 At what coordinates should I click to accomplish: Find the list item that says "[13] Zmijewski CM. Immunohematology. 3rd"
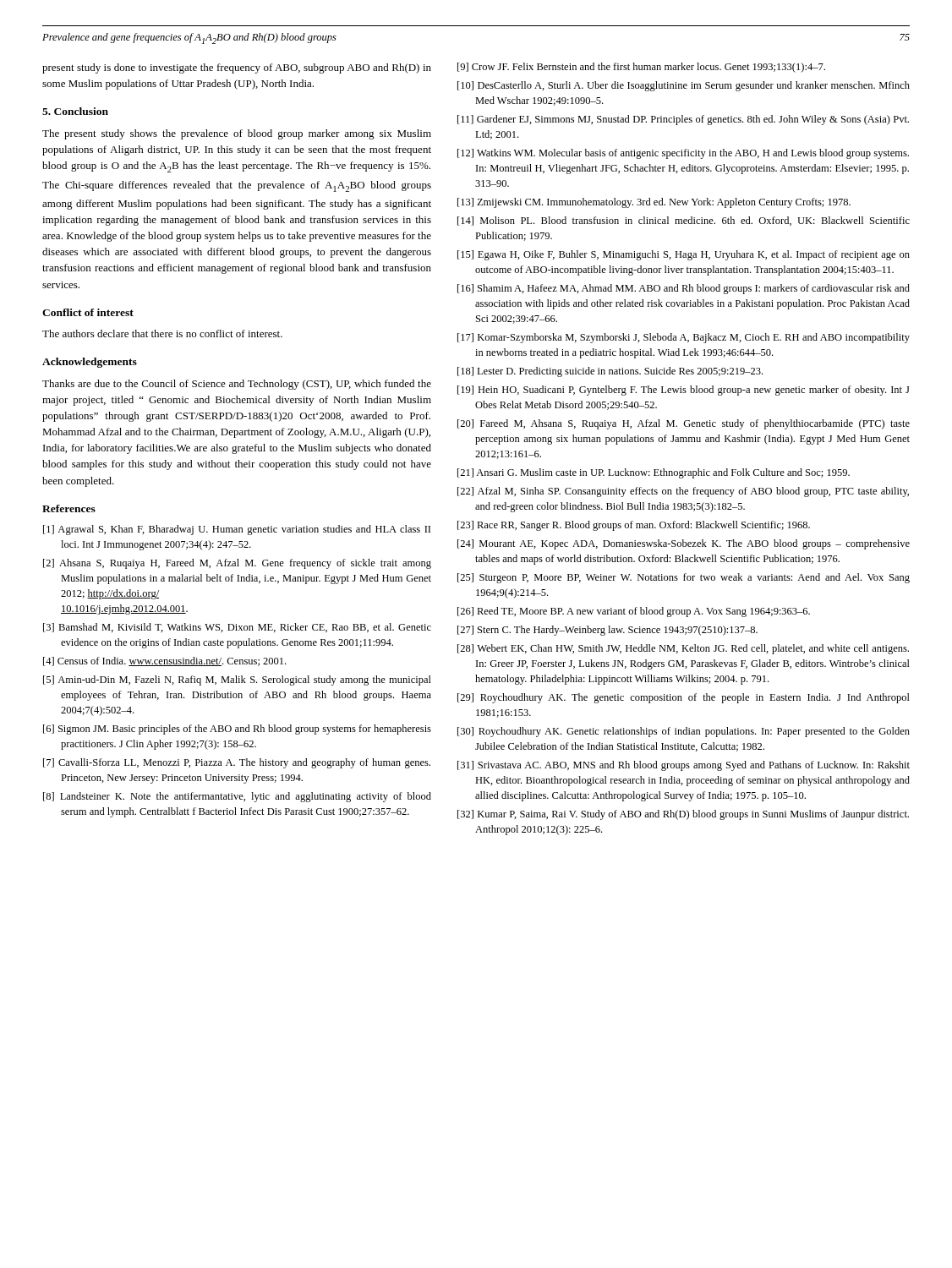pyautogui.click(x=654, y=202)
